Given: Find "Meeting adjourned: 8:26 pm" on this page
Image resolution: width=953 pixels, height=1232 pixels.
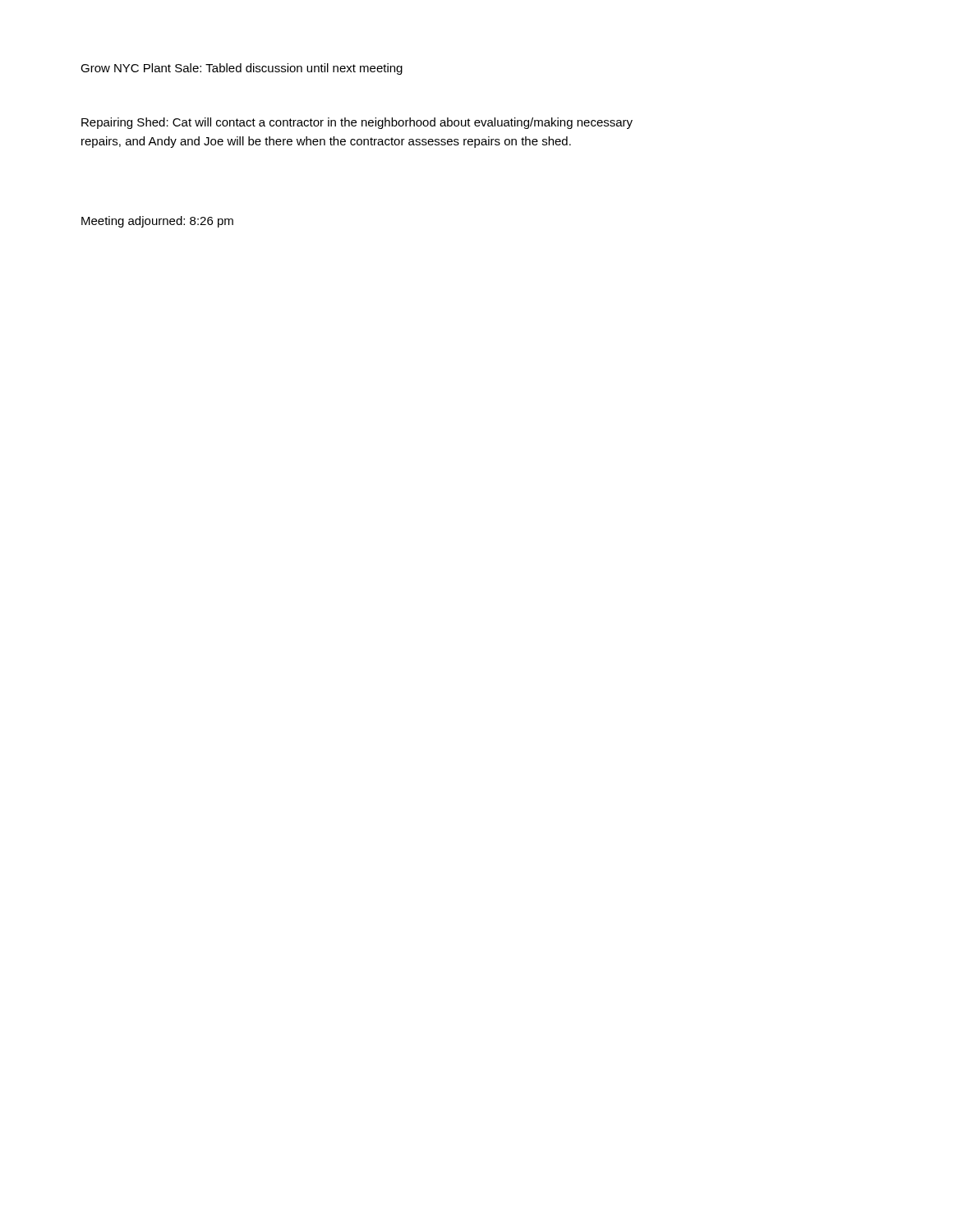Looking at the screenshot, I should 157,221.
